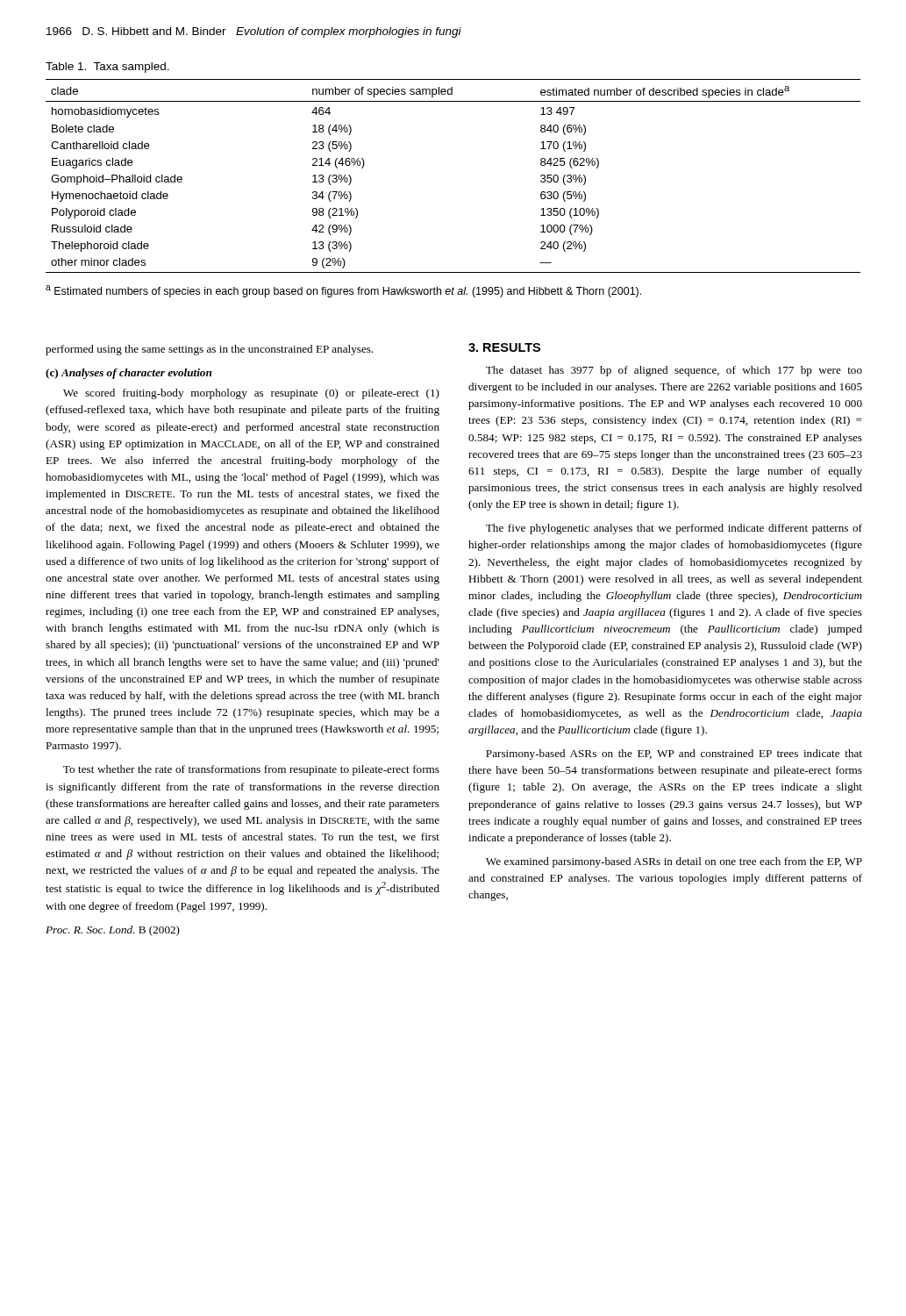
Task: Locate the block of text that opens with "a Estimated numbers of"
Action: 344,290
